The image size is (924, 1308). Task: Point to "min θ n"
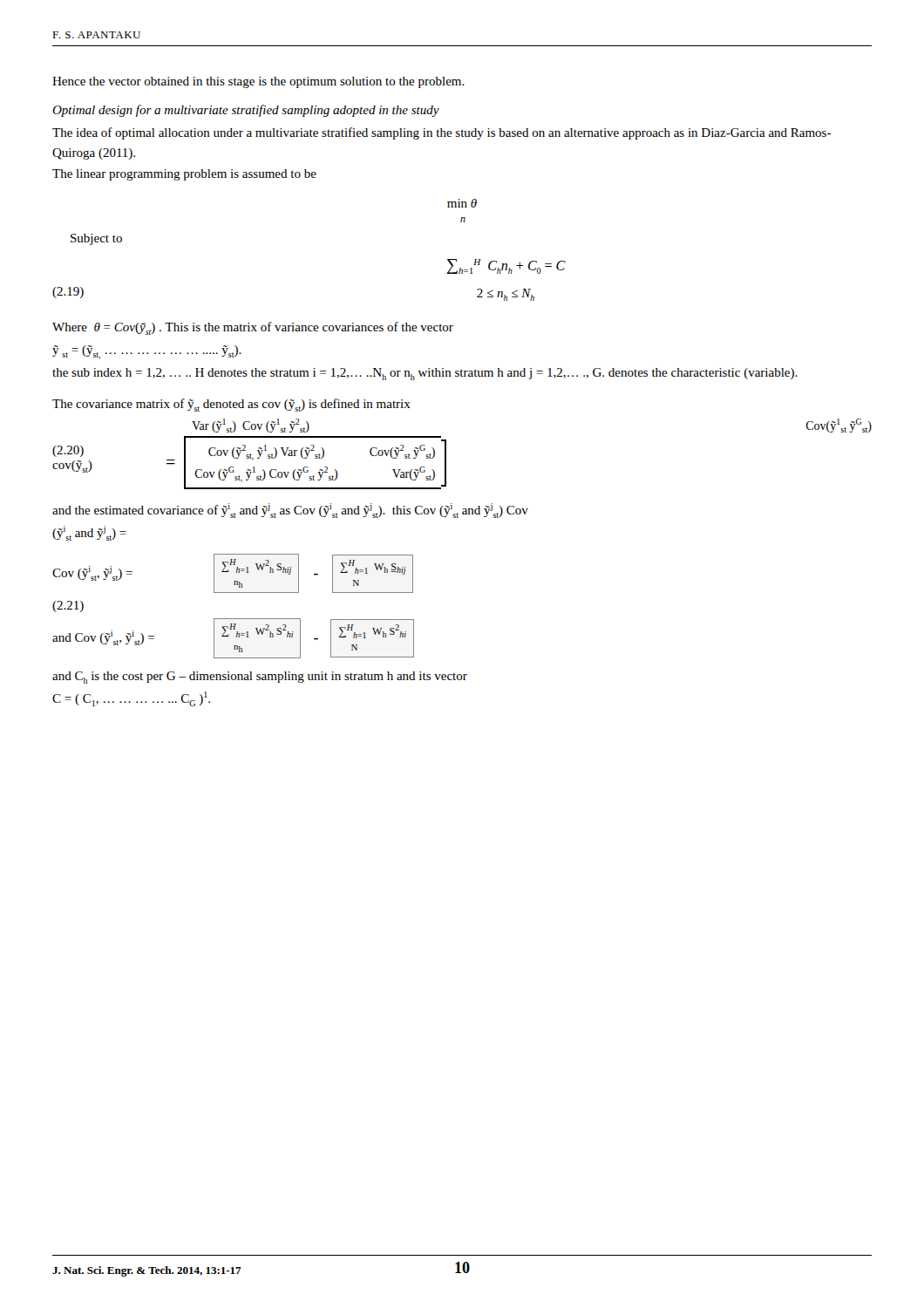point(462,210)
